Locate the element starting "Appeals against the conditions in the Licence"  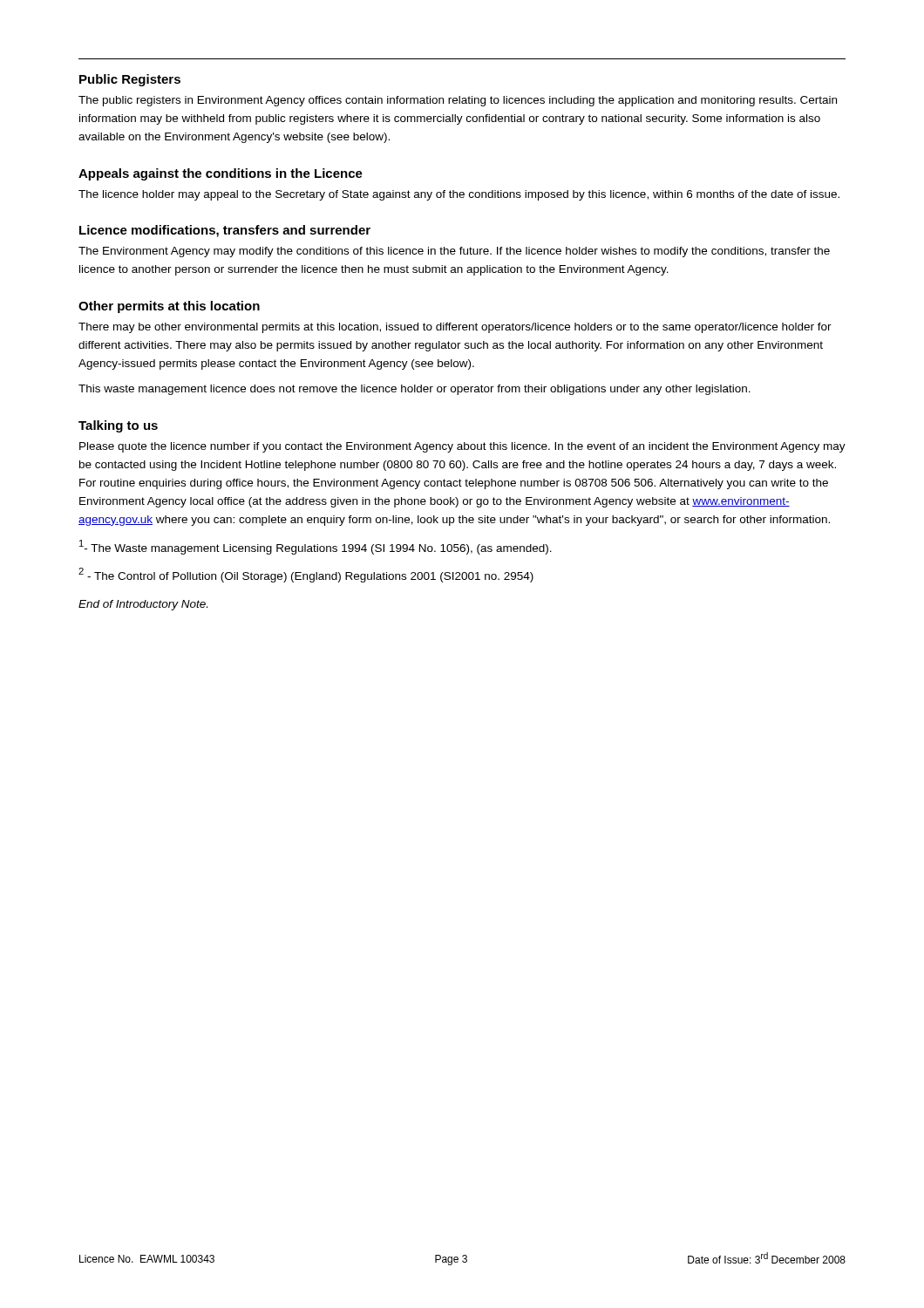221,173
